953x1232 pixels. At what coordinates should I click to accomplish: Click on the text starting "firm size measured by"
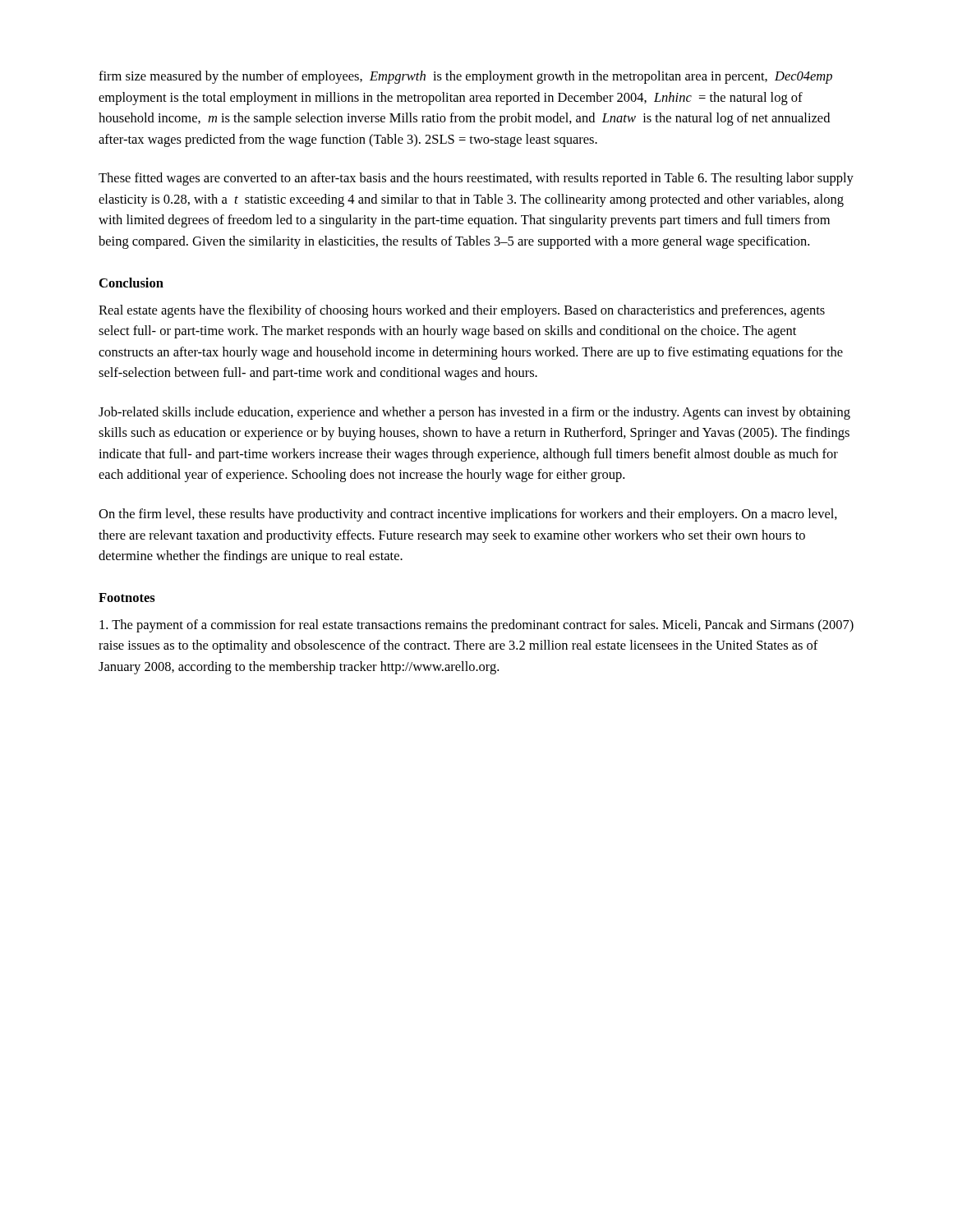click(467, 107)
